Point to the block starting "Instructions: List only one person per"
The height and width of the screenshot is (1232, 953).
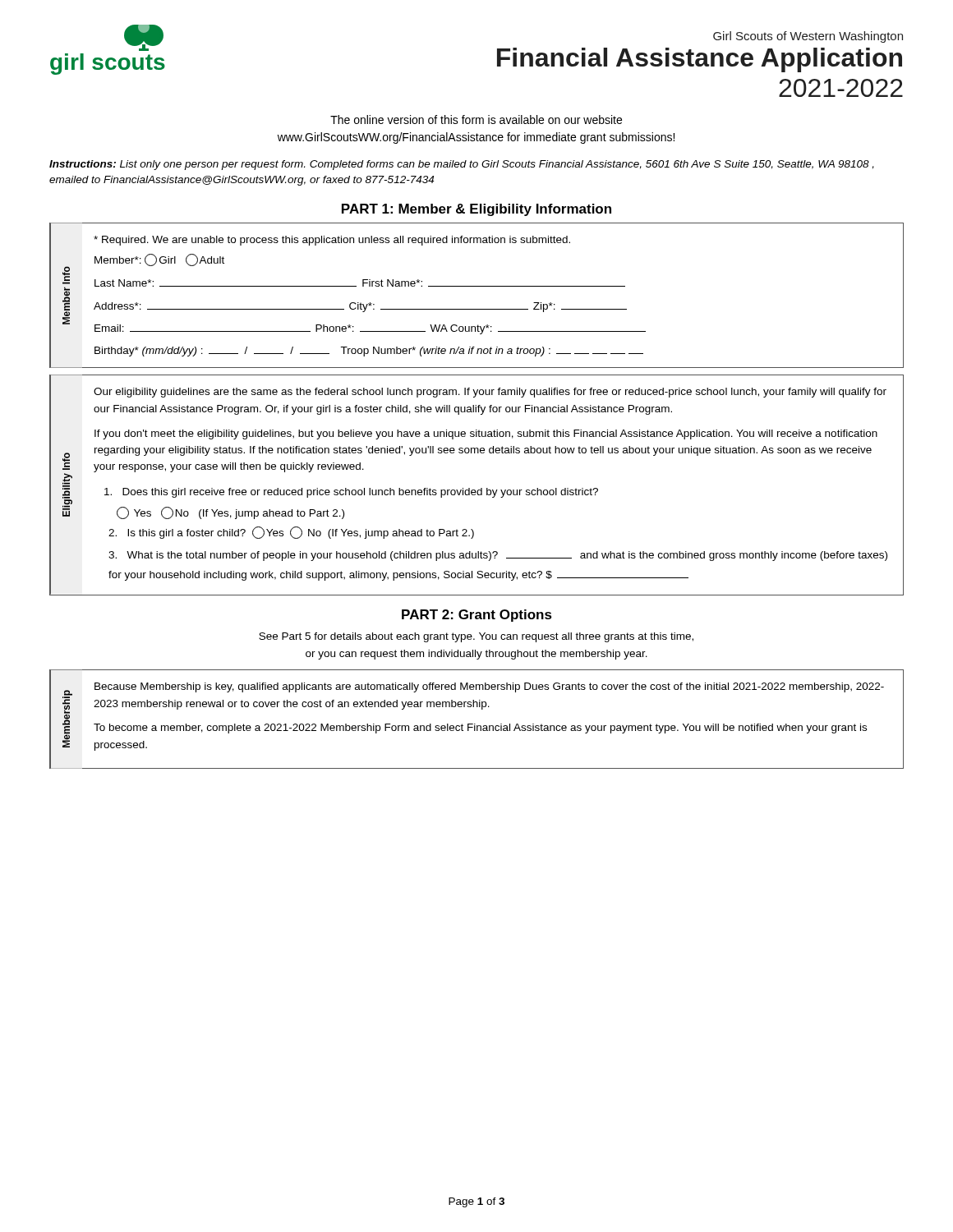click(x=462, y=172)
